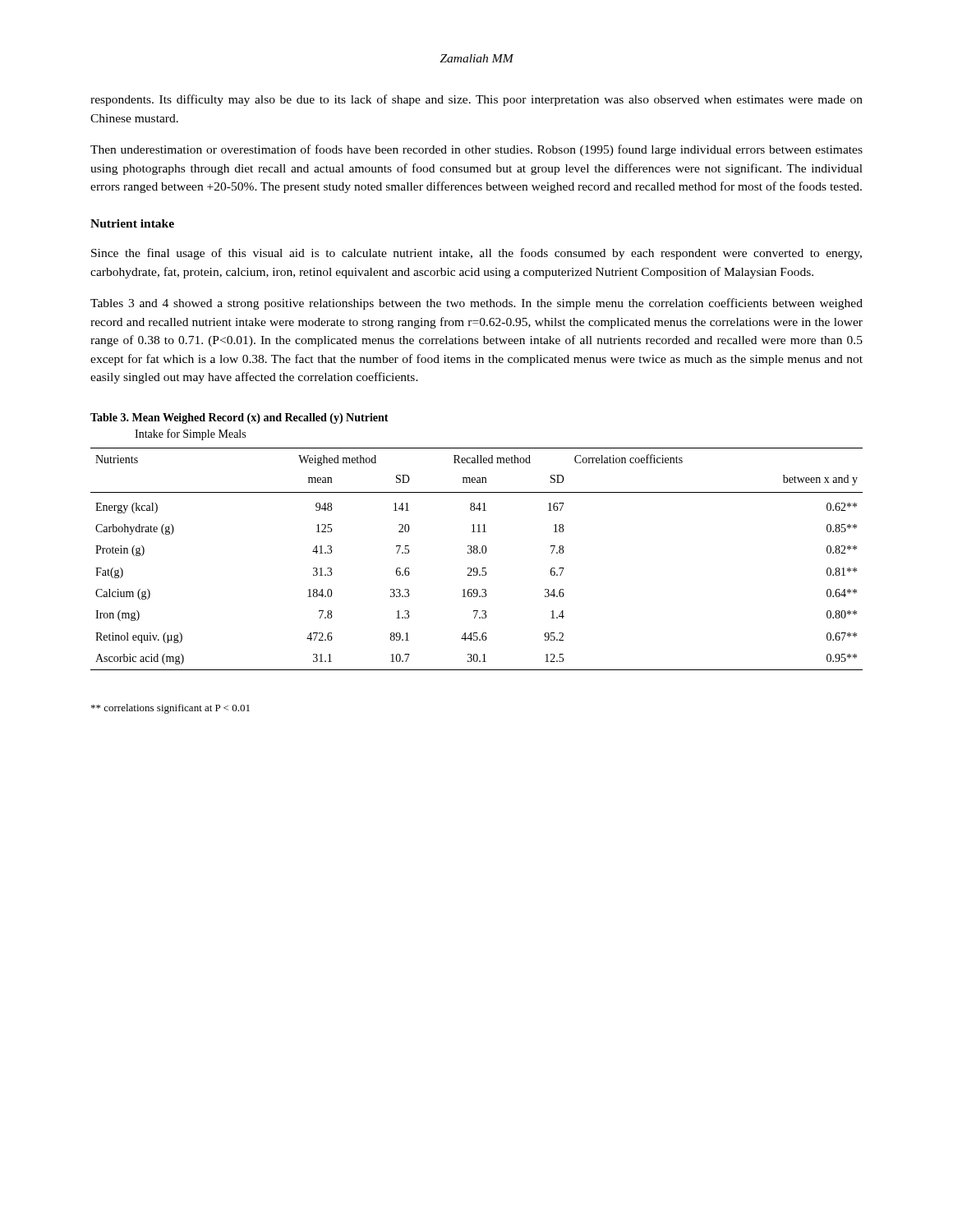
Task: Locate the section header with the text "Nutrient intake"
Action: 132,223
